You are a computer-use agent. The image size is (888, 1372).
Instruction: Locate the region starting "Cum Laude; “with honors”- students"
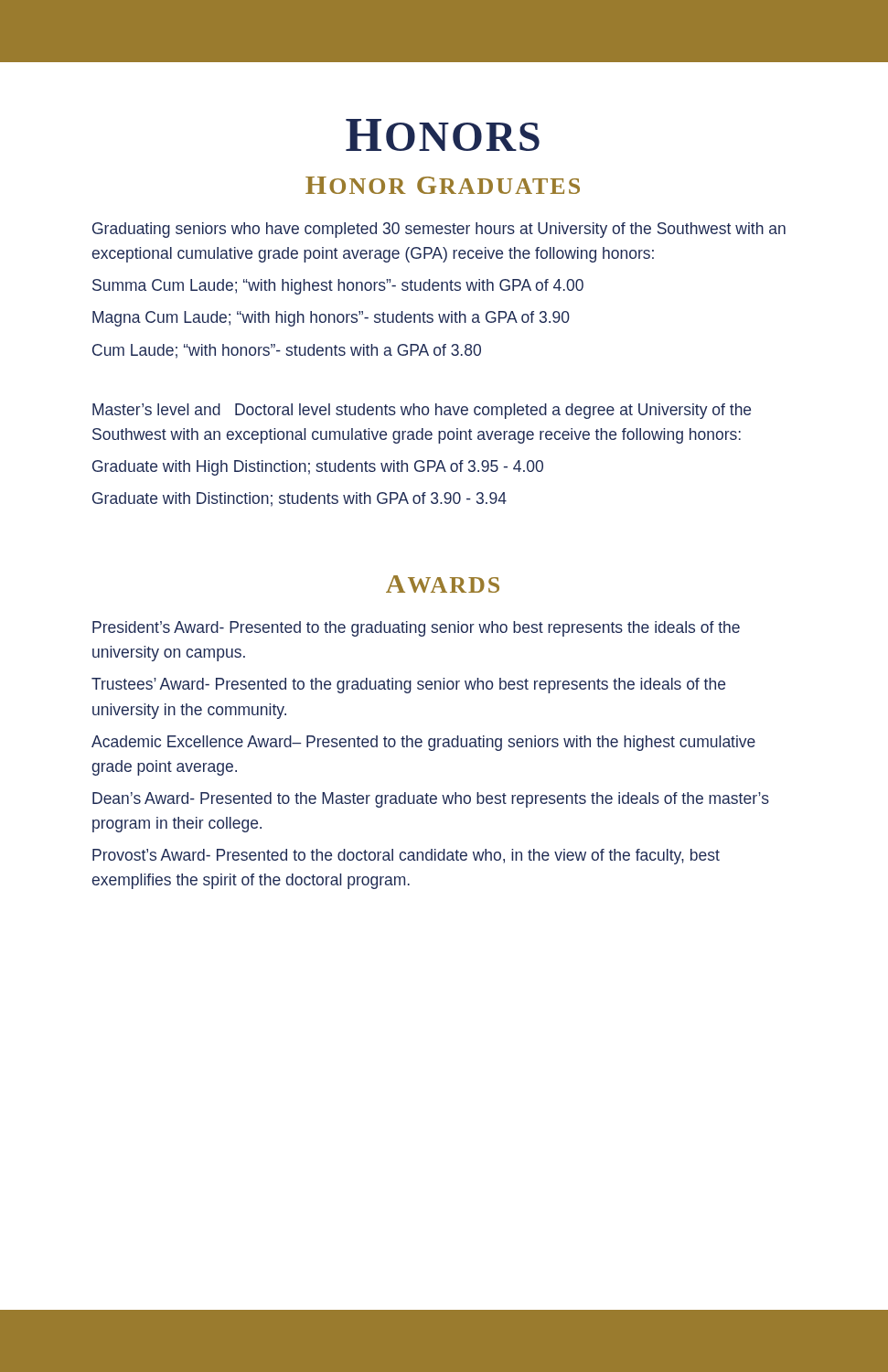coord(287,350)
